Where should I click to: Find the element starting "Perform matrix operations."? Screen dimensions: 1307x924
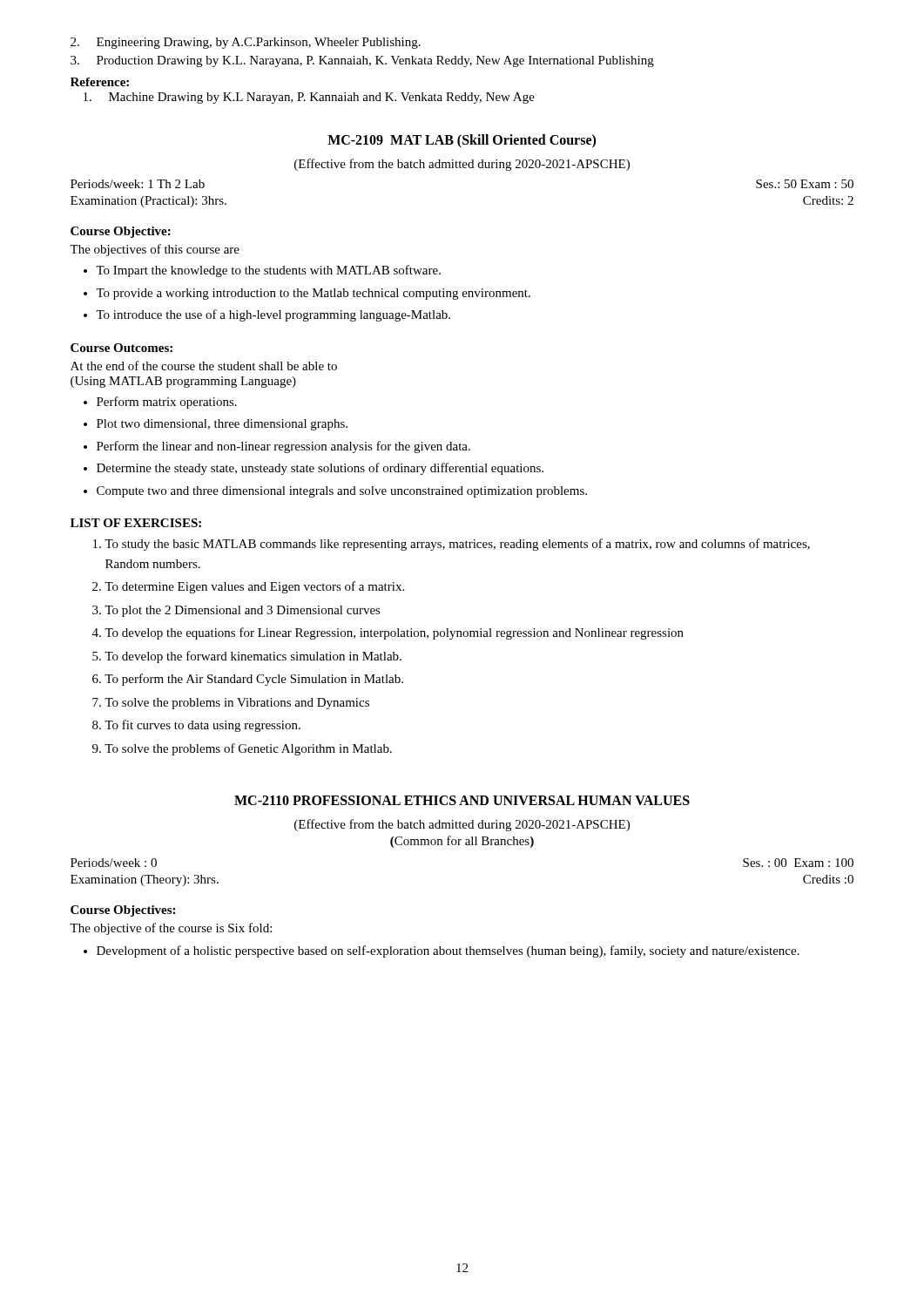pyautogui.click(x=167, y=401)
